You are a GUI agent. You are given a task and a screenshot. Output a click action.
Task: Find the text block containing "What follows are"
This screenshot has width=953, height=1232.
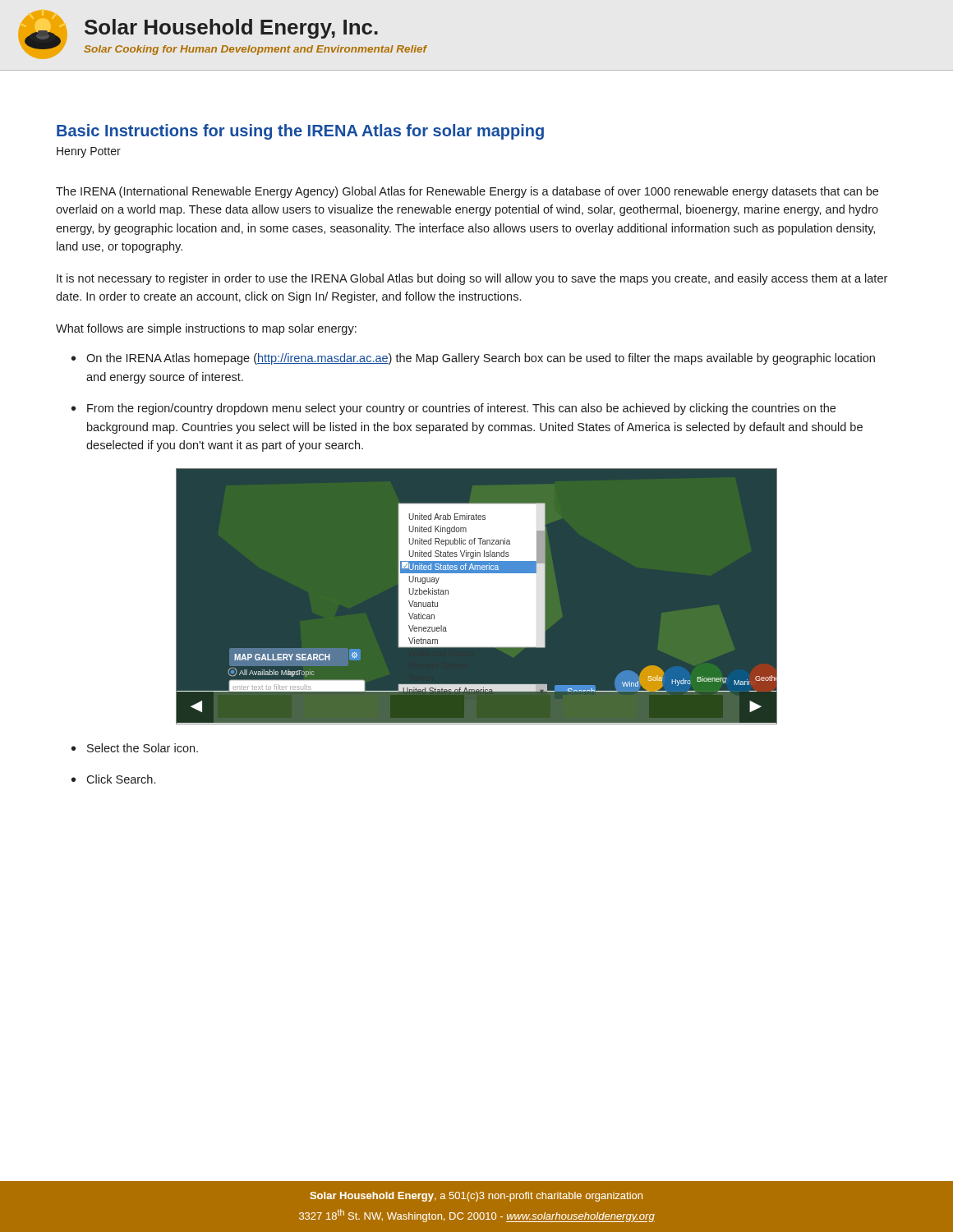click(x=206, y=328)
